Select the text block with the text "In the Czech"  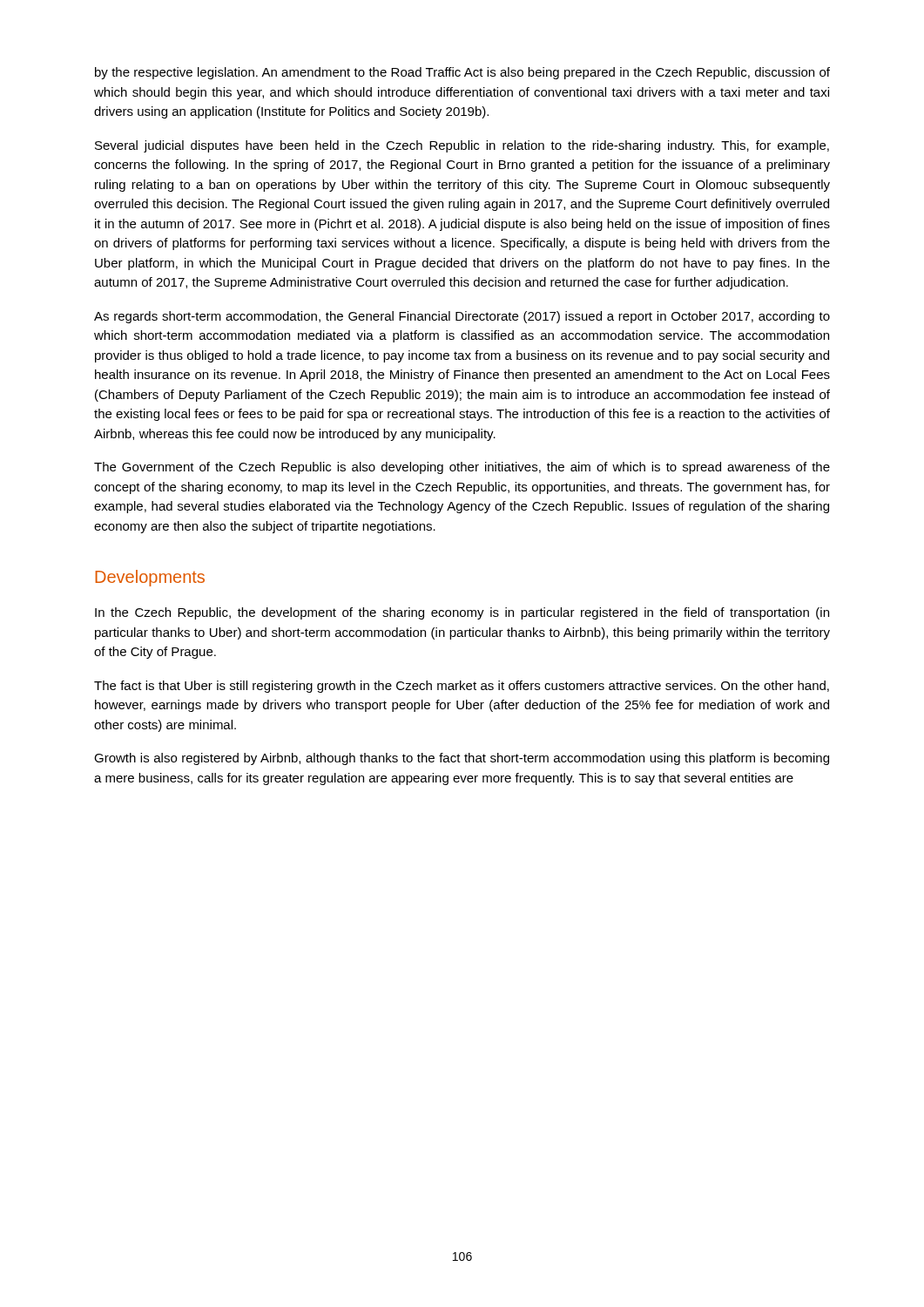pos(462,632)
